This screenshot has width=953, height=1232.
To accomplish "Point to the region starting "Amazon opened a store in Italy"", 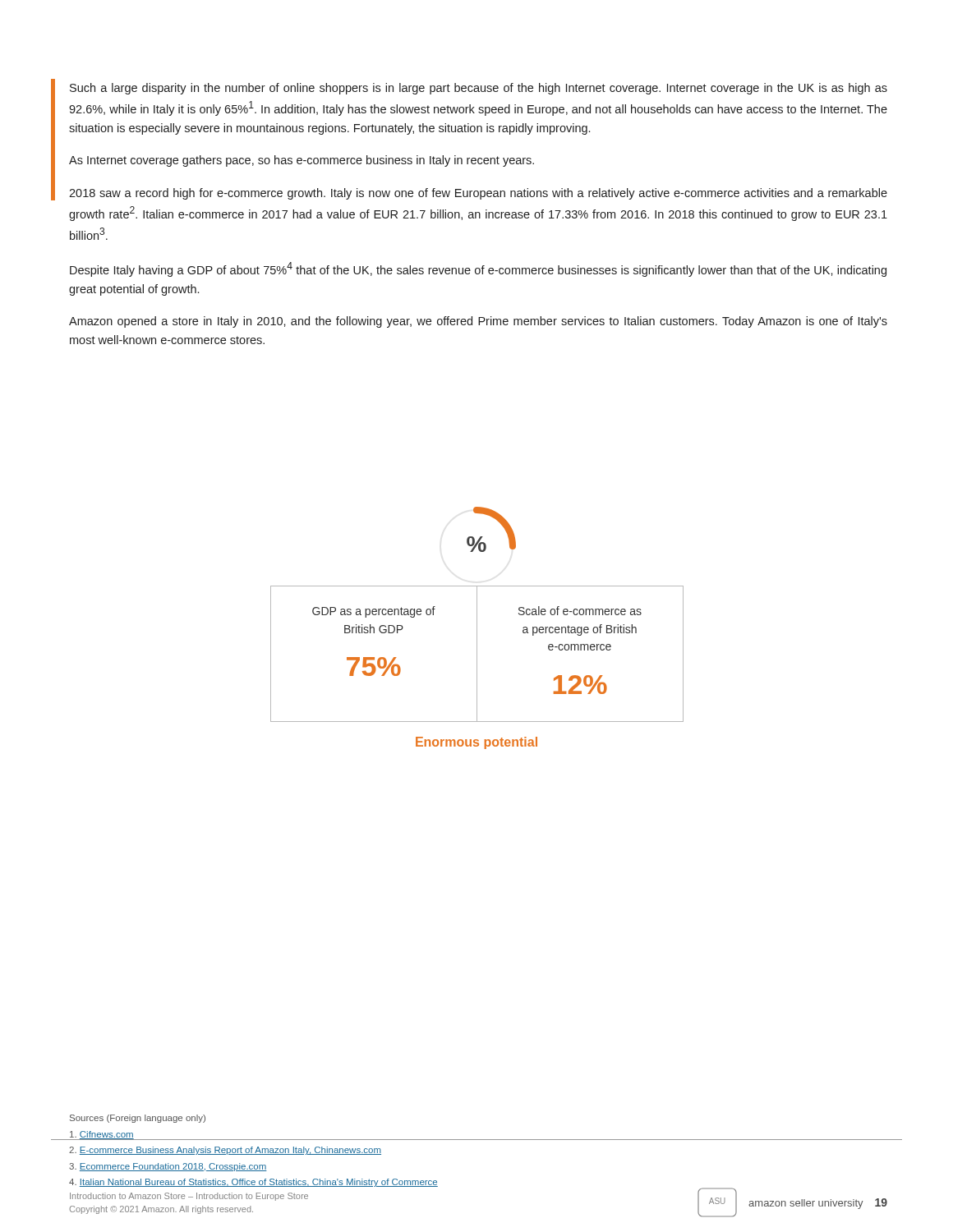I will [x=478, y=331].
